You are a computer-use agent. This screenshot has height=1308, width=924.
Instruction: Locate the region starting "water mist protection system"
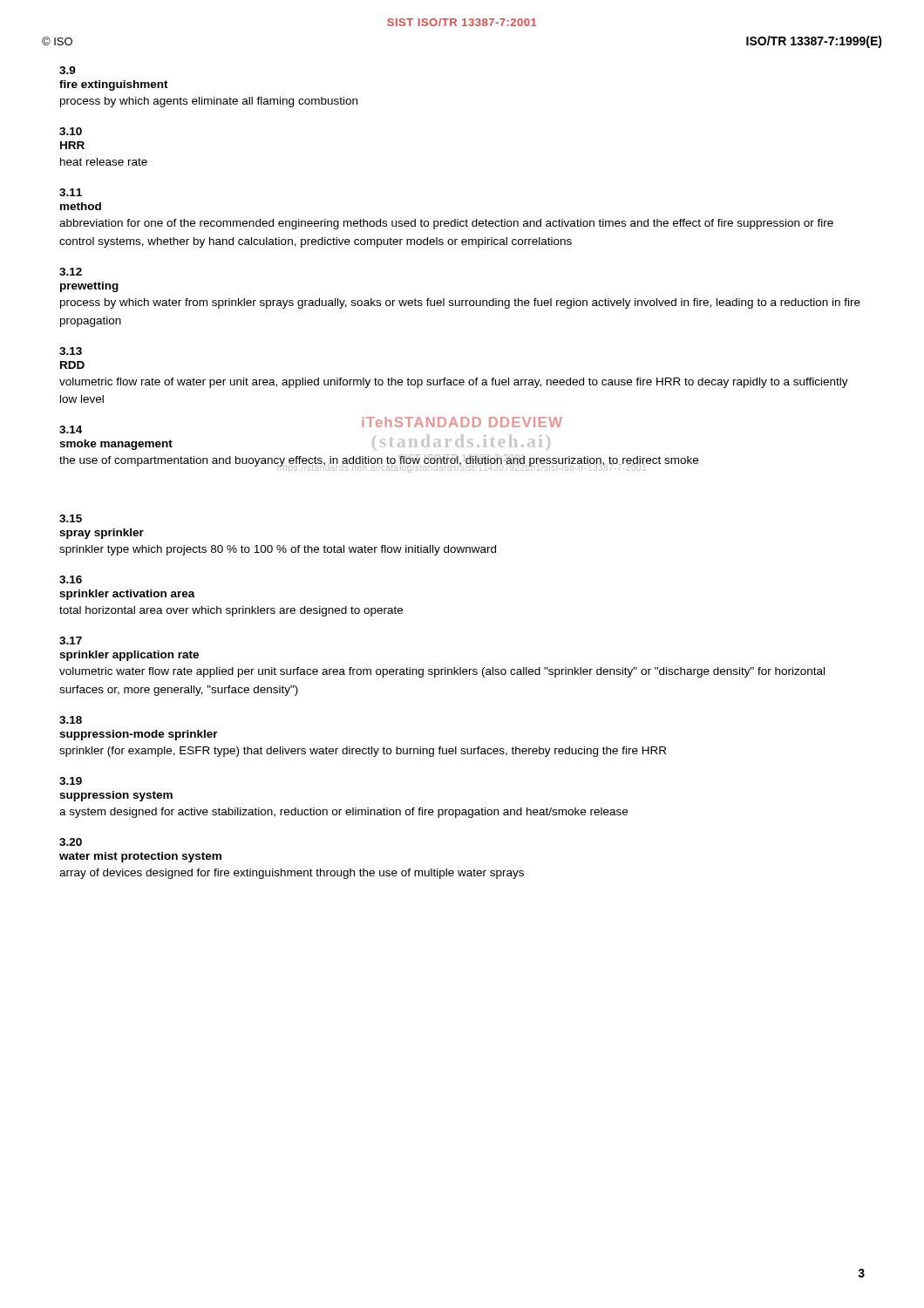pyautogui.click(x=141, y=856)
